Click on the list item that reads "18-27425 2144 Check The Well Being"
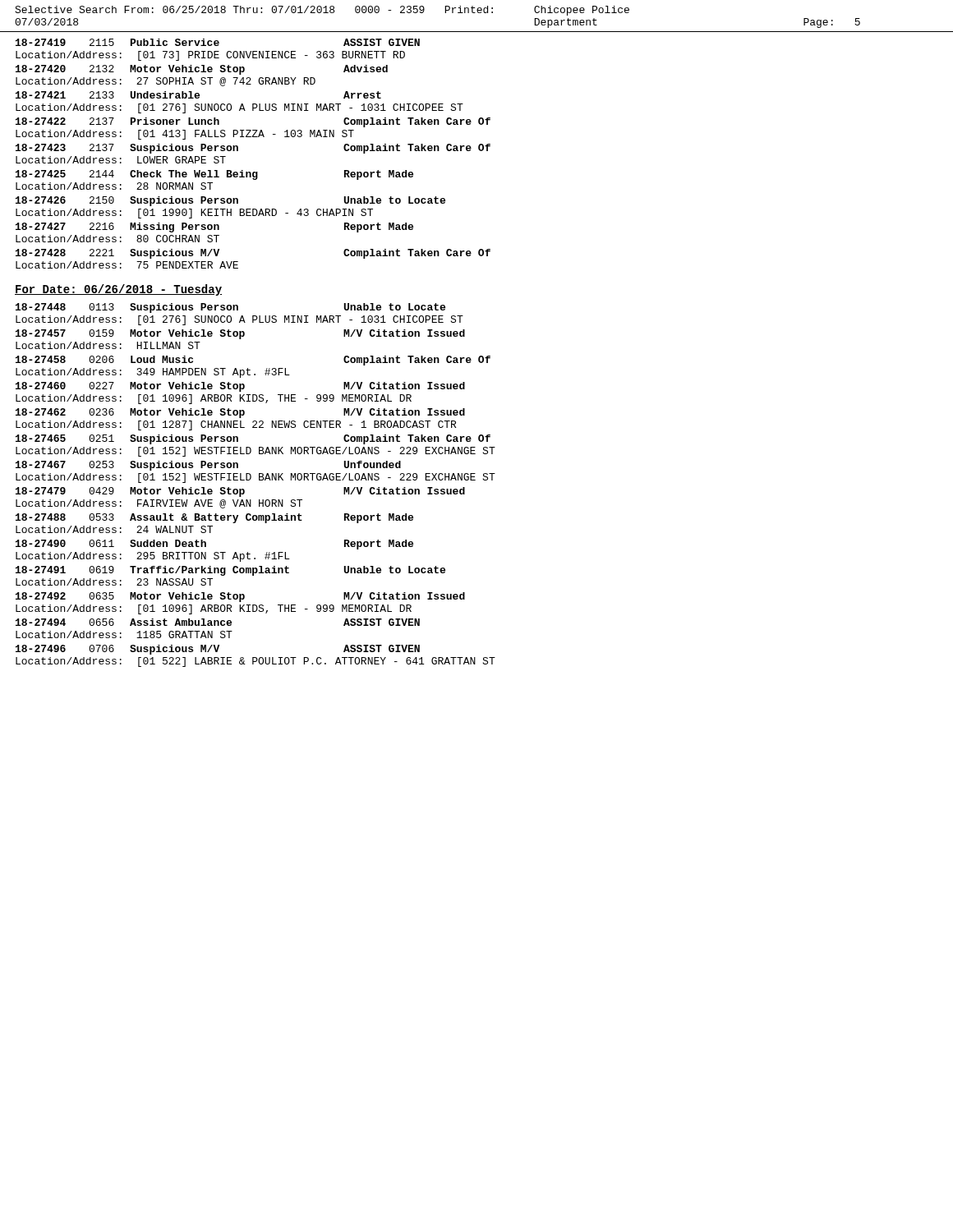This screenshot has width=953, height=1232. click(x=214, y=175)
